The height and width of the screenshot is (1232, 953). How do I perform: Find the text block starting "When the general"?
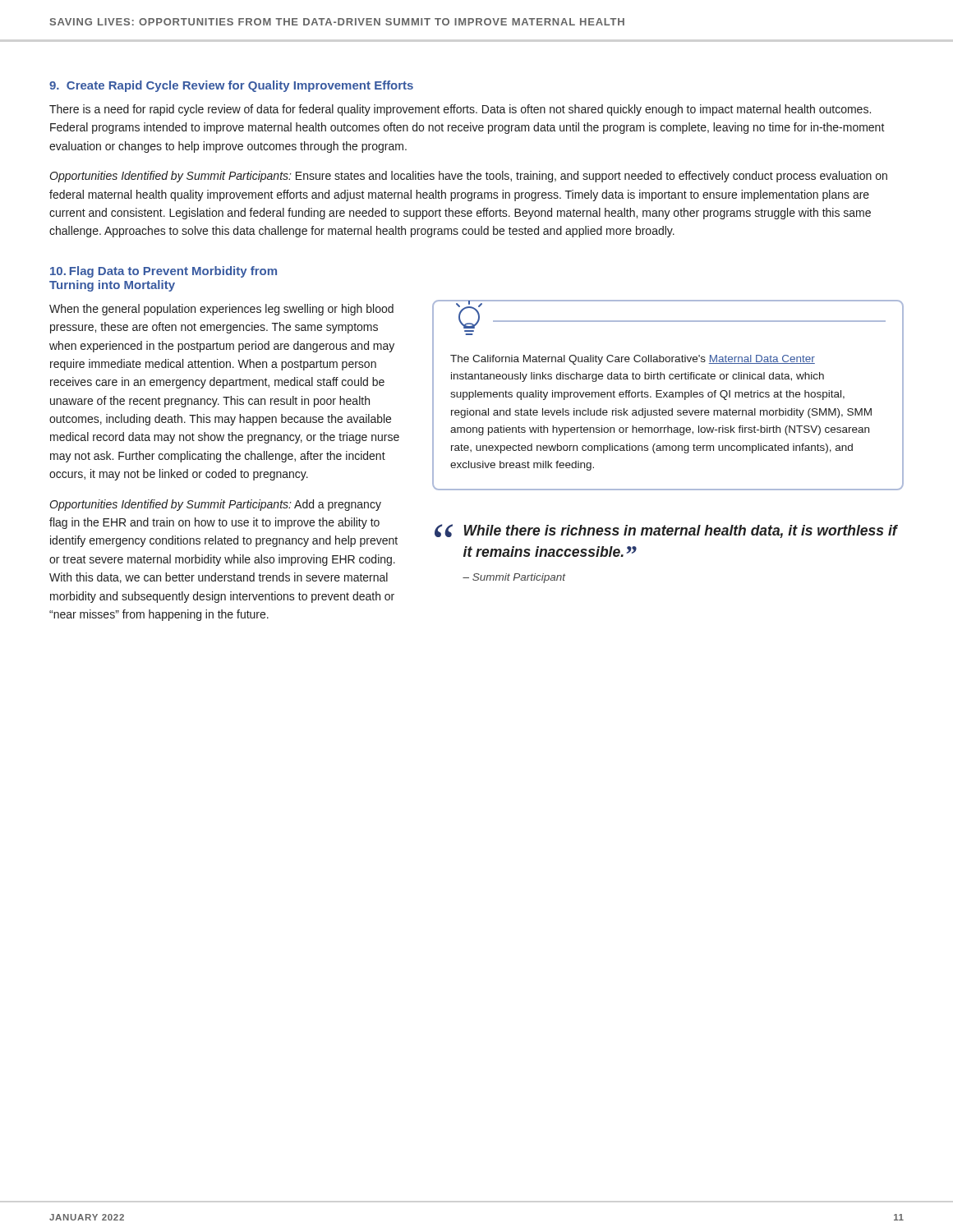(x=224, y=391)
